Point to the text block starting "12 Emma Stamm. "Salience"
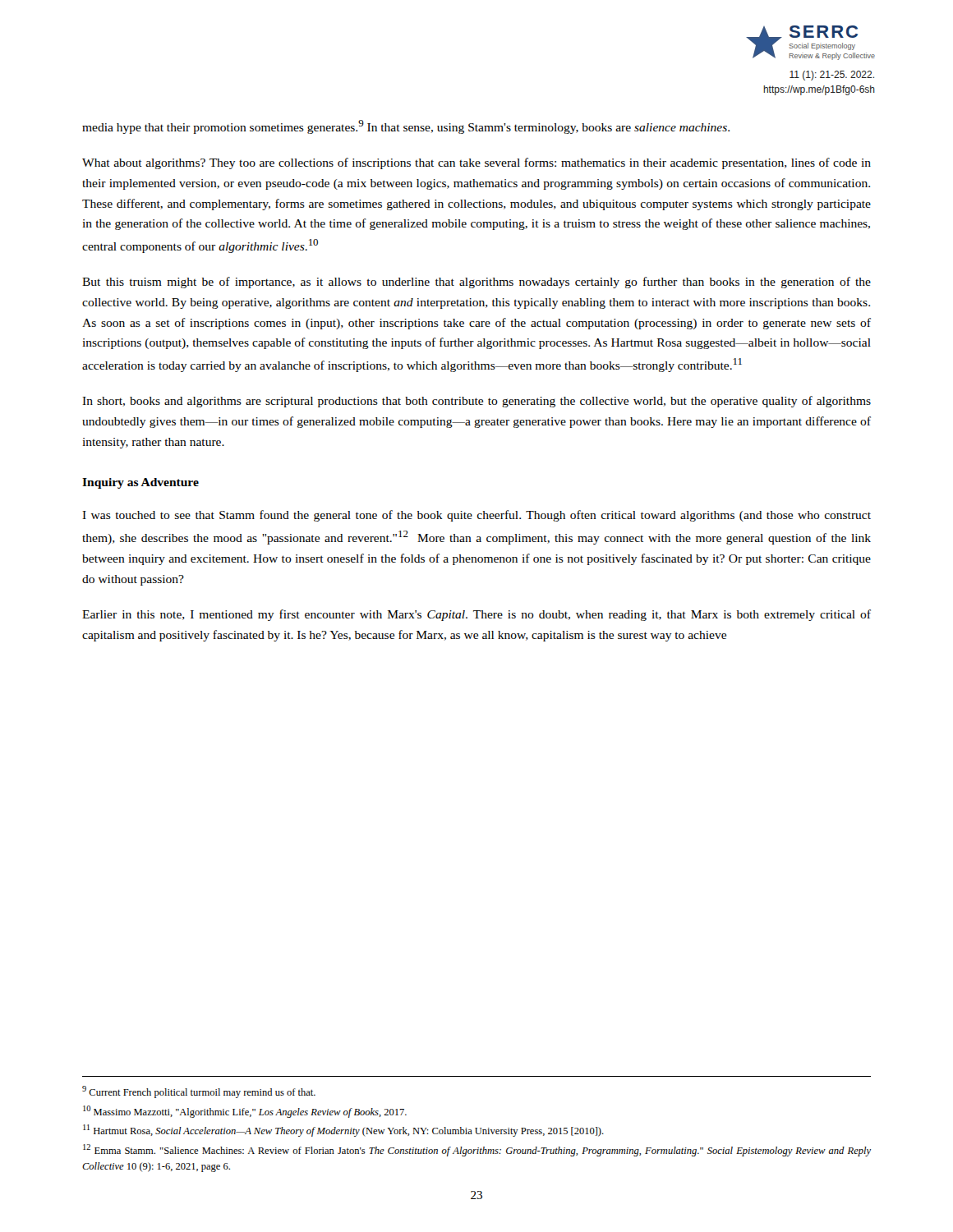953x1232 pixels. 476,1158
